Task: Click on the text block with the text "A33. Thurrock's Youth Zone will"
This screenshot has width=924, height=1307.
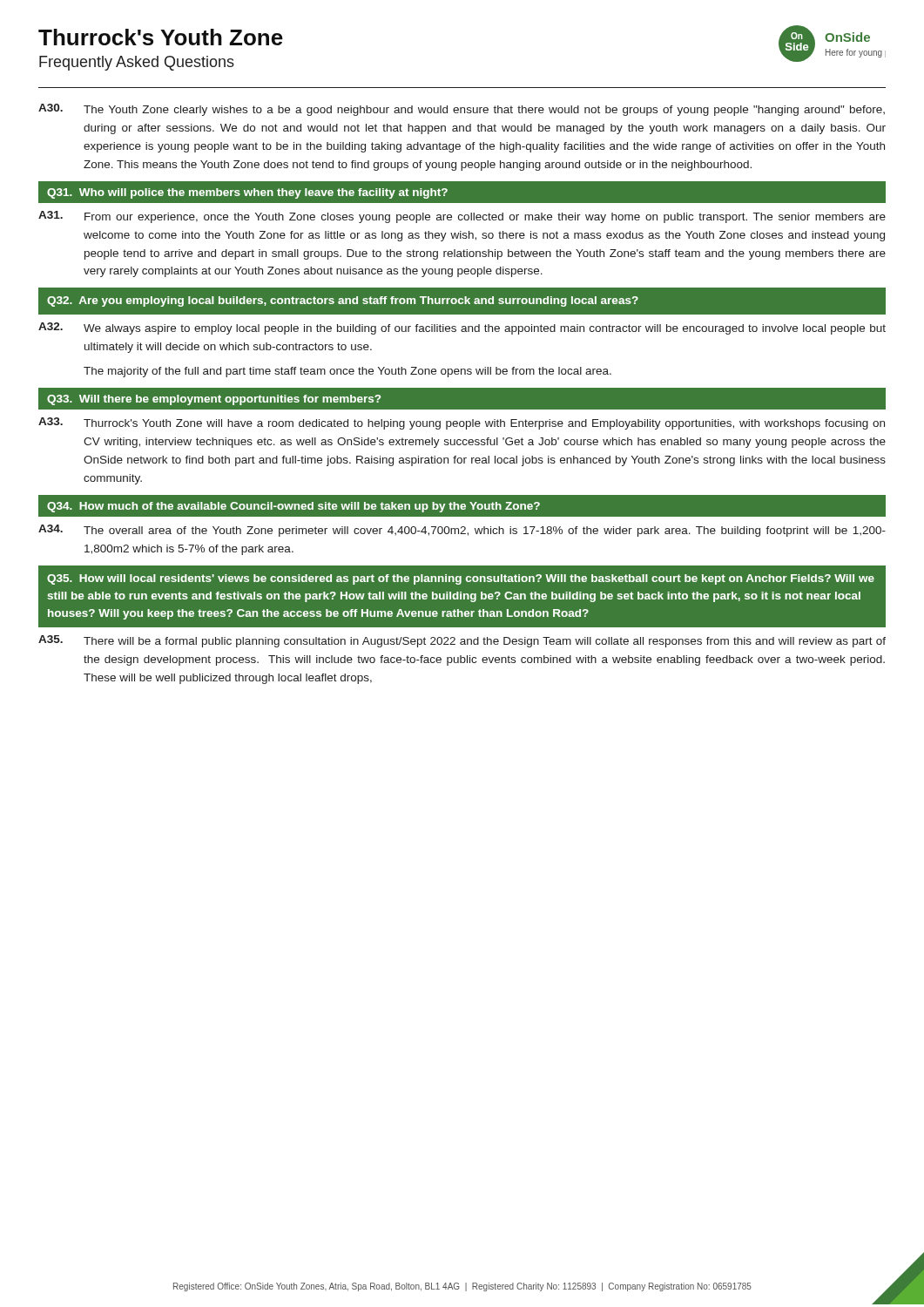Action: coord(462,452)
